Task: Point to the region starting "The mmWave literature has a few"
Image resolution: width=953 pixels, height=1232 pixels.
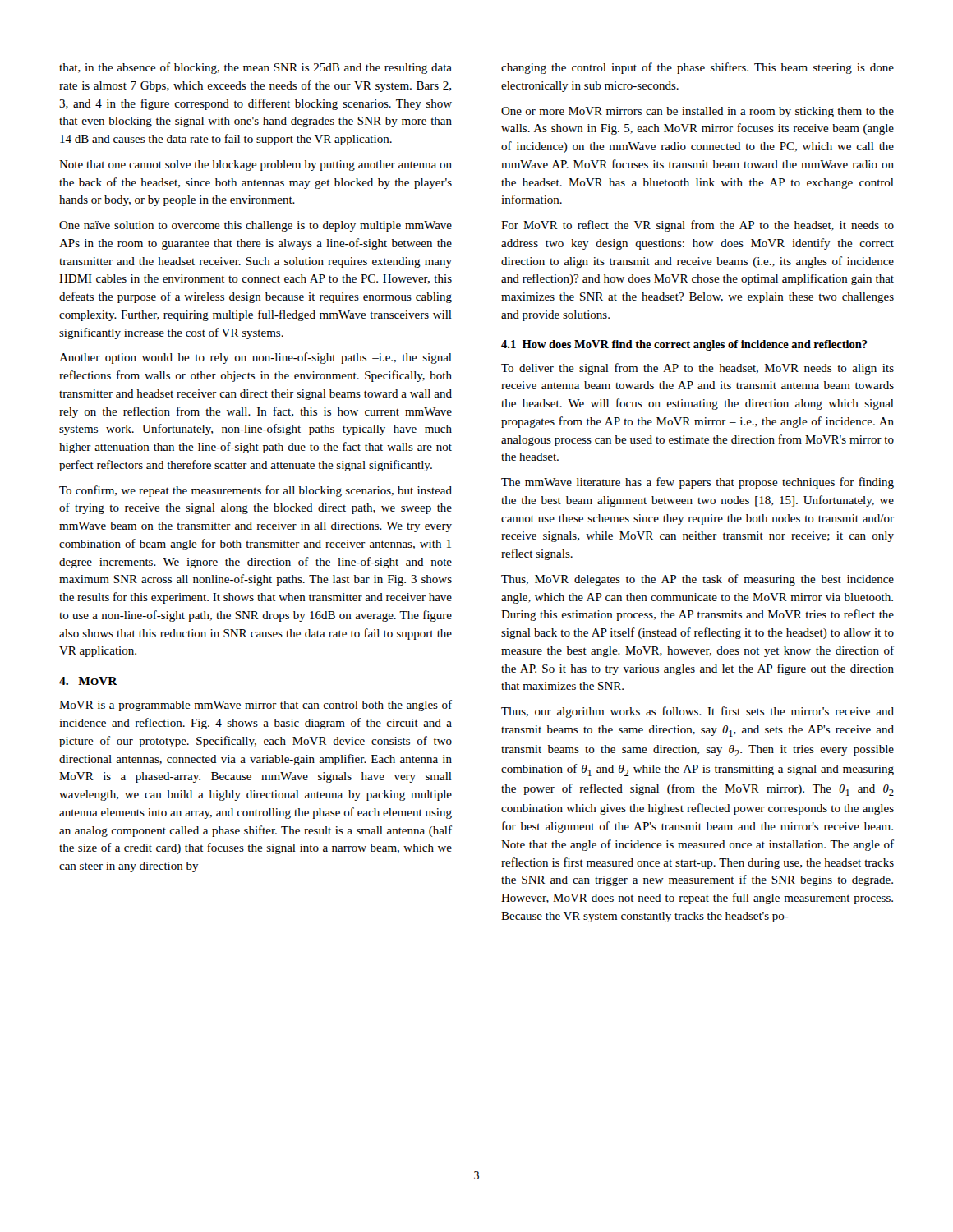Action: tap(698, 519)
